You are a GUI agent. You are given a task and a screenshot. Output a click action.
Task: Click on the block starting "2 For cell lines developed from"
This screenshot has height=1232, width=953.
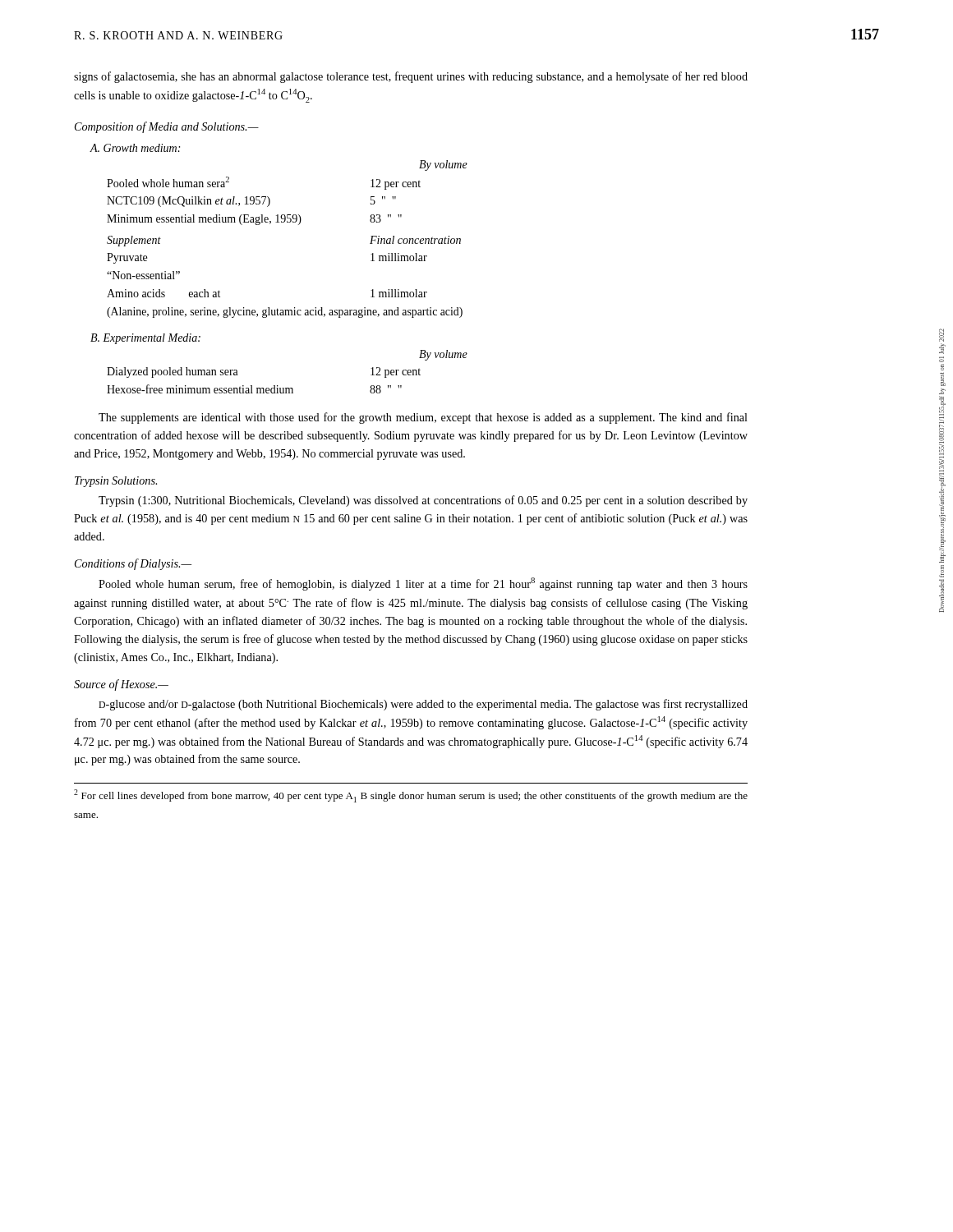pyautogui.click(x=411, y=804)
